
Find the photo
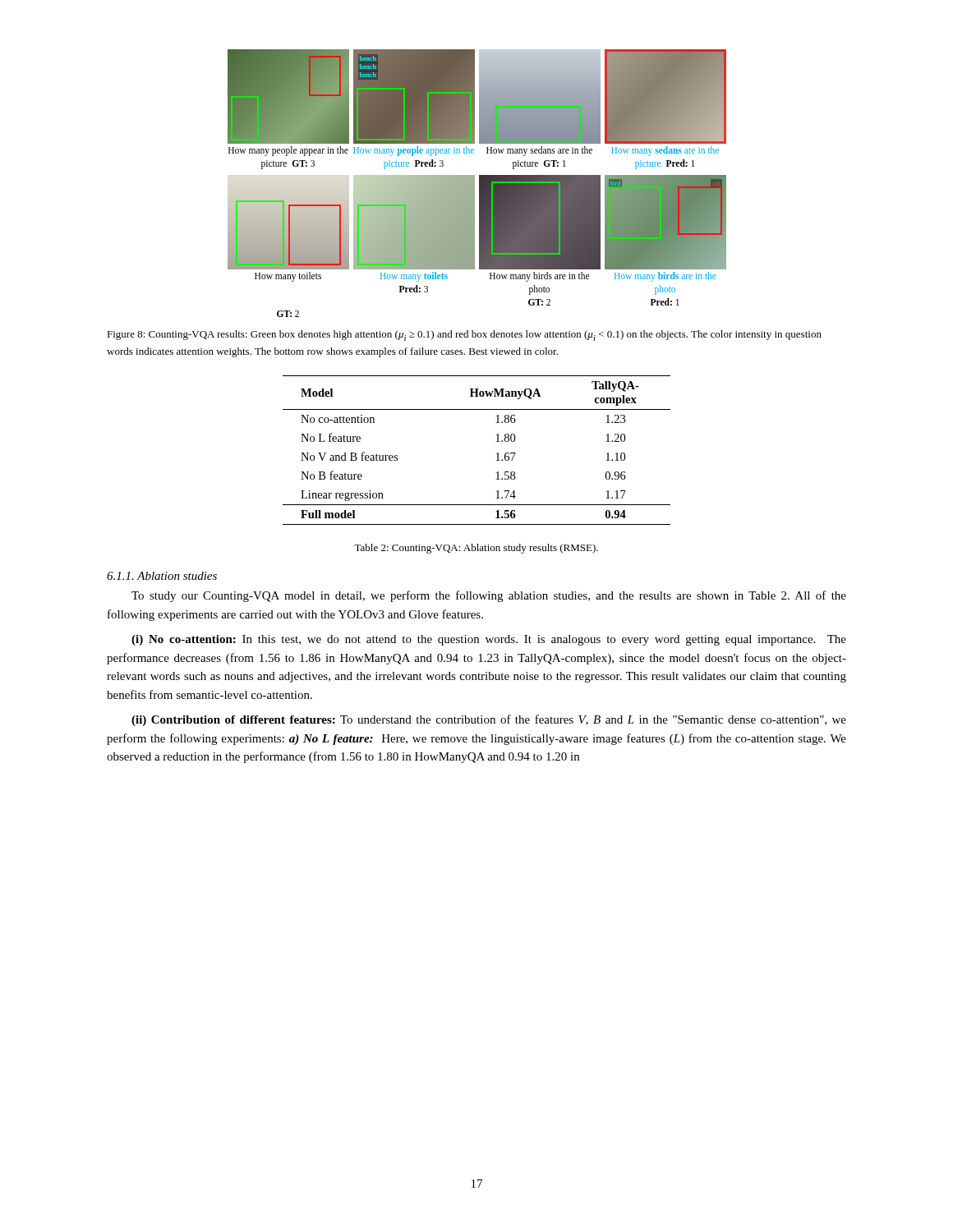[476, 185]
